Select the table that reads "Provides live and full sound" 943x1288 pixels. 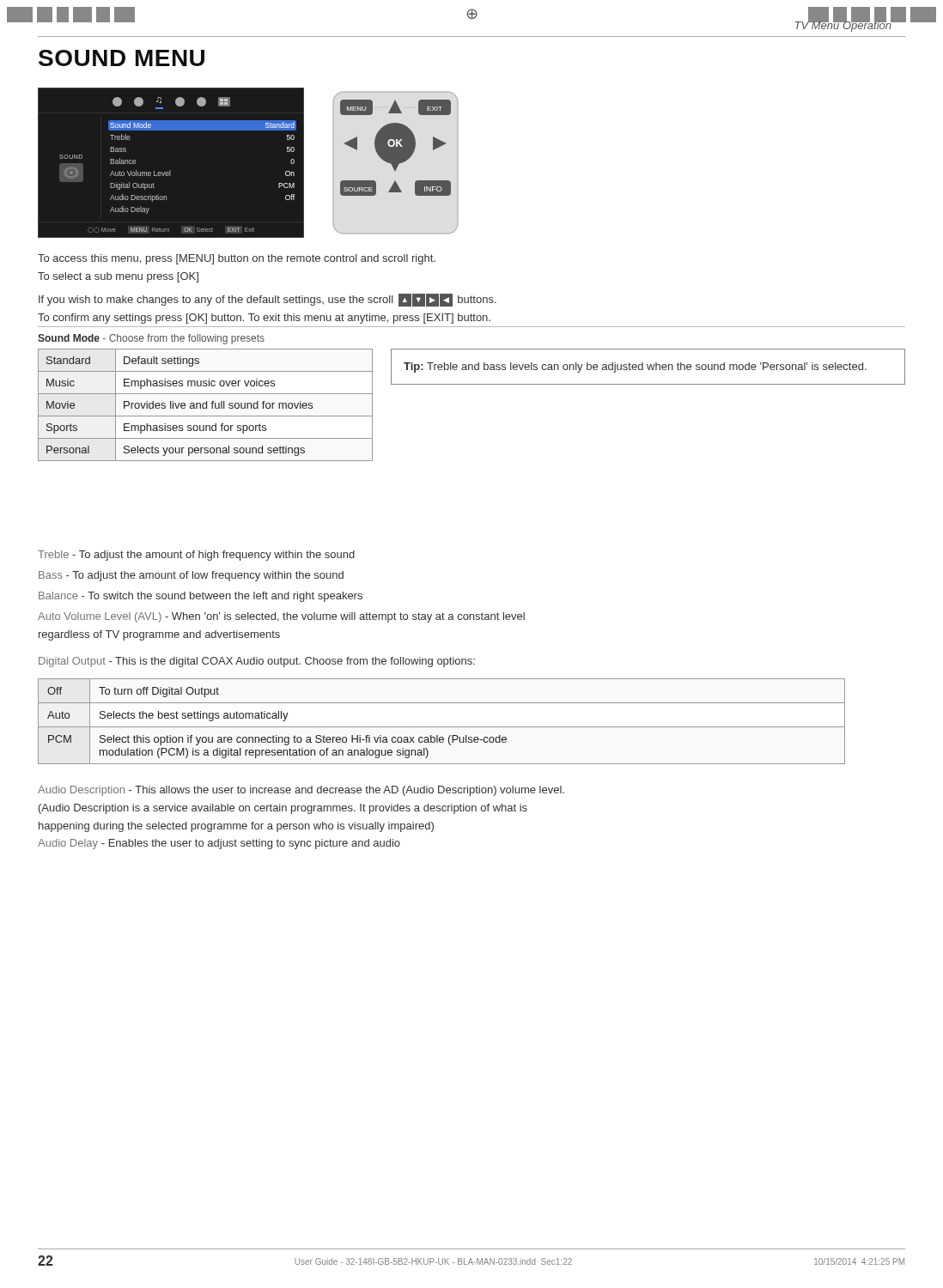(205, 405)
